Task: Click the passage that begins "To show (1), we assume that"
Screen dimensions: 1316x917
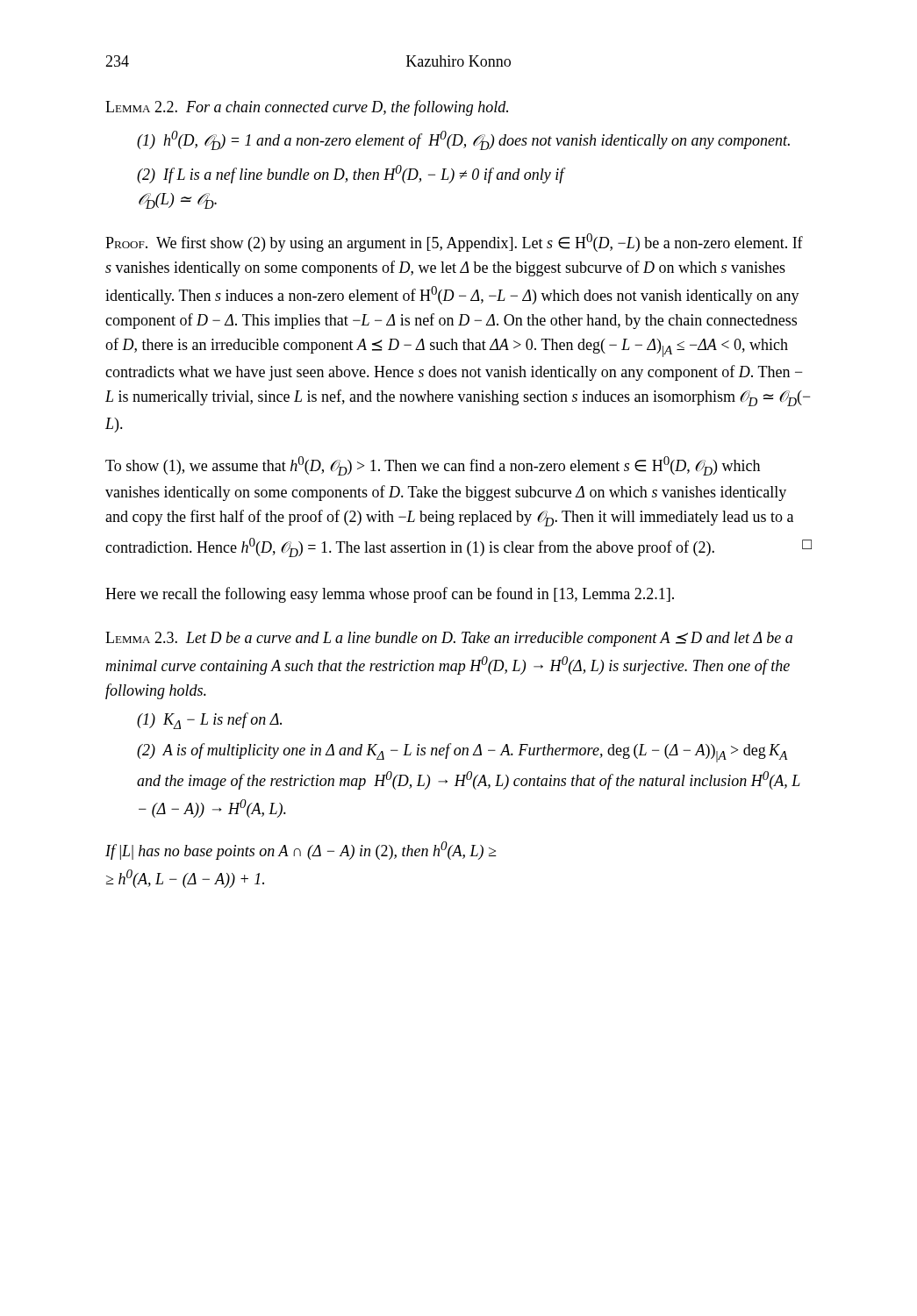Action: [458, 506]
